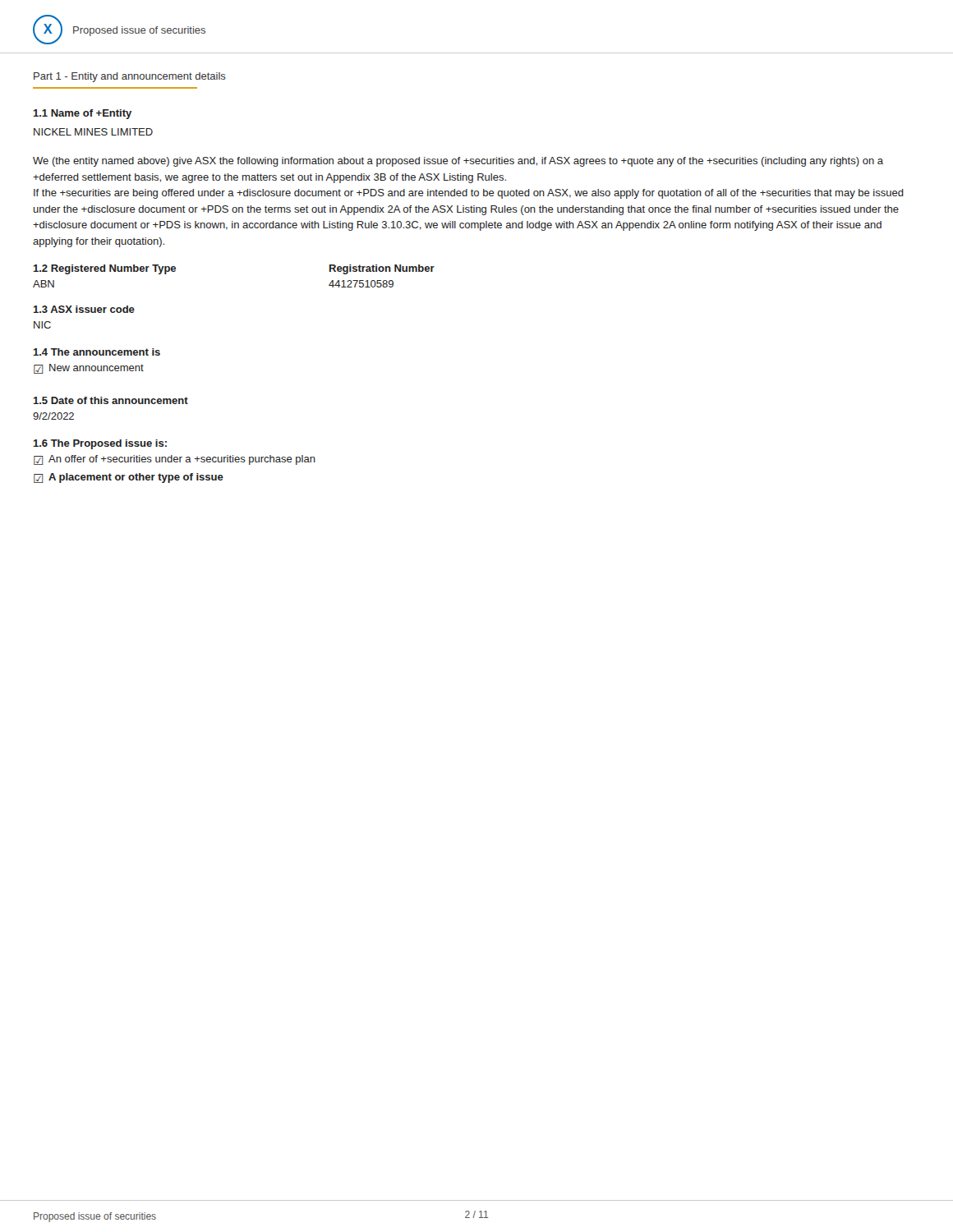Screen dimensions: 1232x953
Task: Select the text block with the text "We (the entity named above) give ASX the"
Action: point(468,201)
